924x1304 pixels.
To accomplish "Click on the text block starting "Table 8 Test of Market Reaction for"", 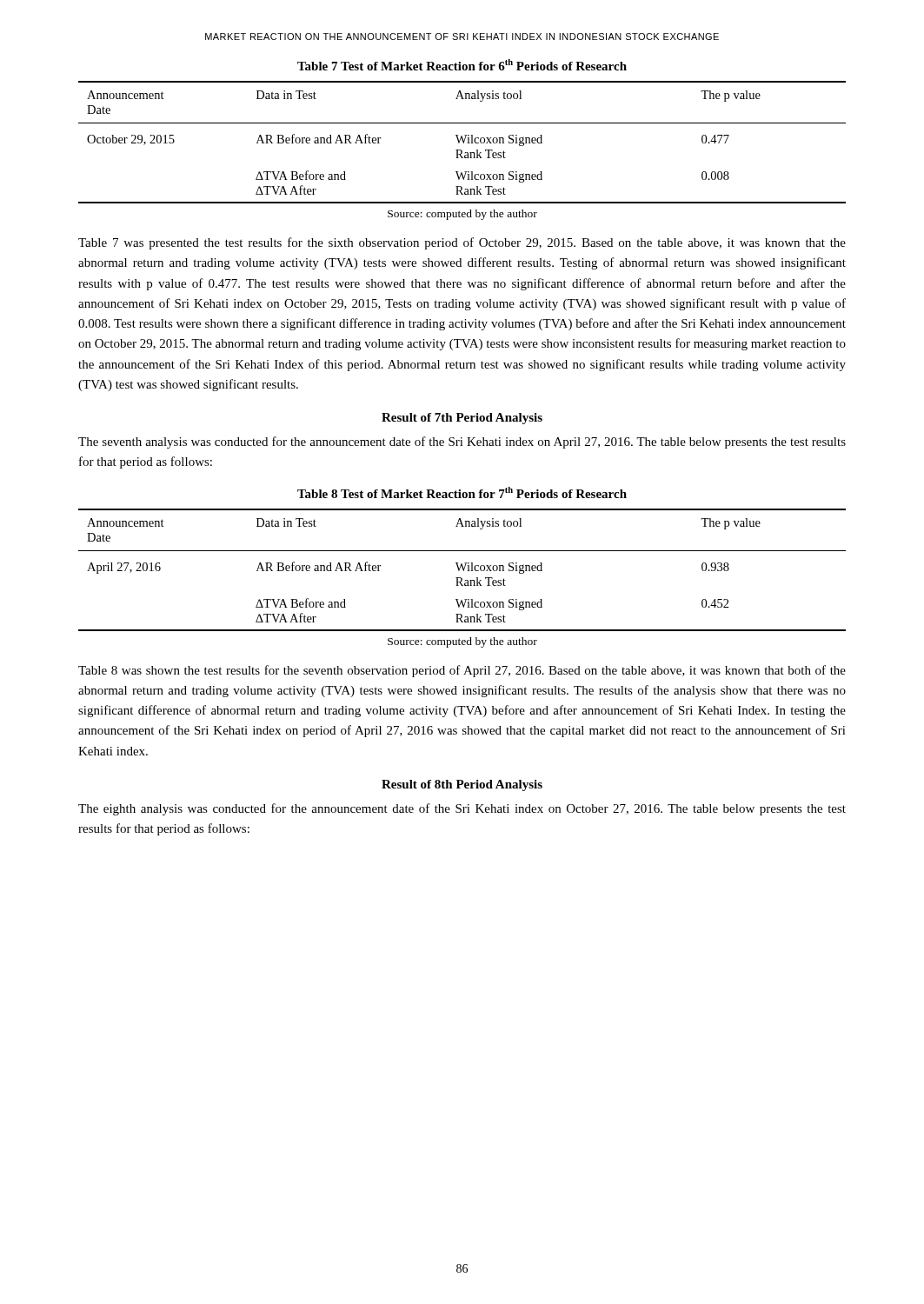I will click(x=462, y=493).
